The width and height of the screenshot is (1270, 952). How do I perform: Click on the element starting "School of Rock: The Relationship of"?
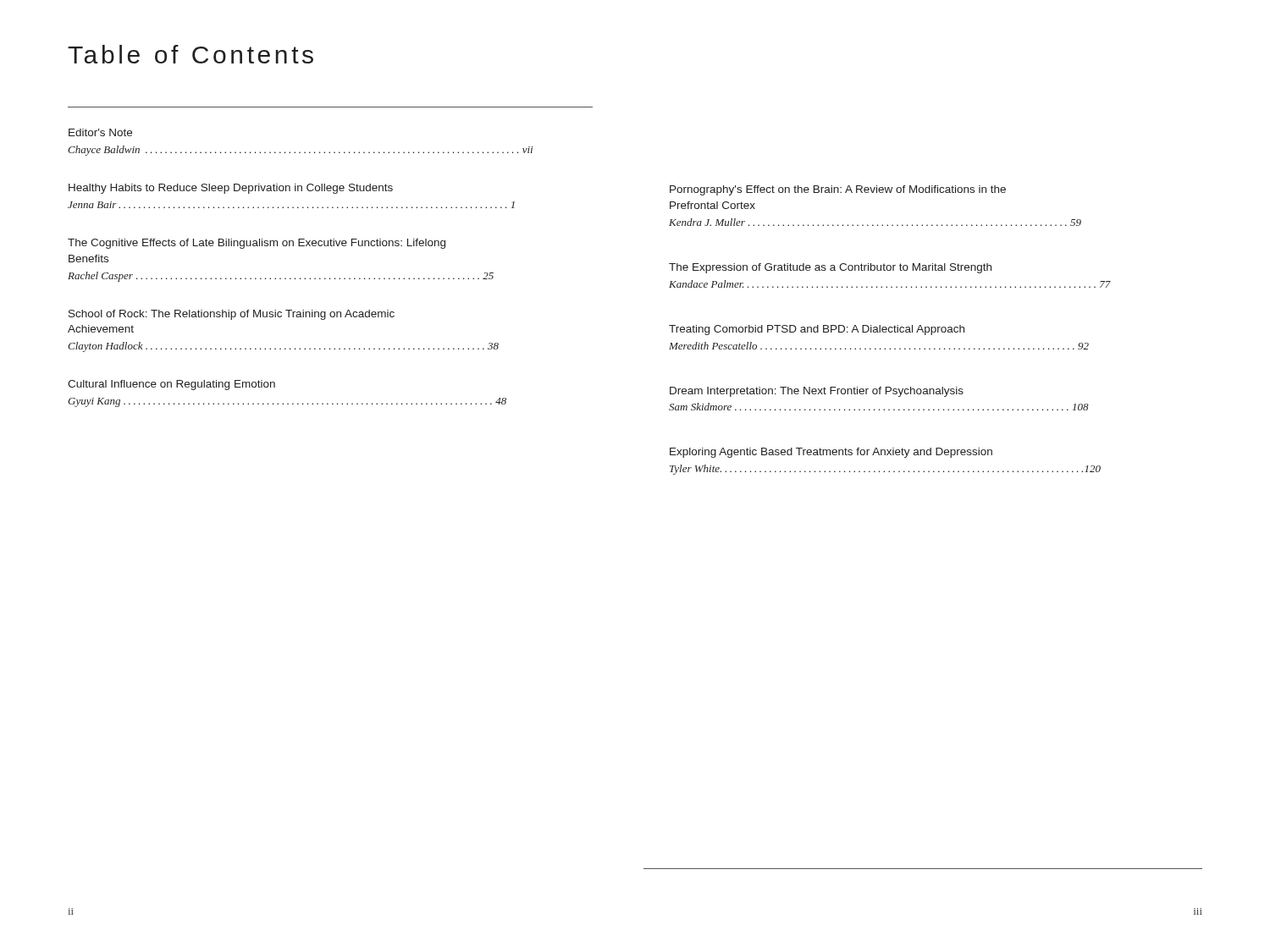[232, 315]
